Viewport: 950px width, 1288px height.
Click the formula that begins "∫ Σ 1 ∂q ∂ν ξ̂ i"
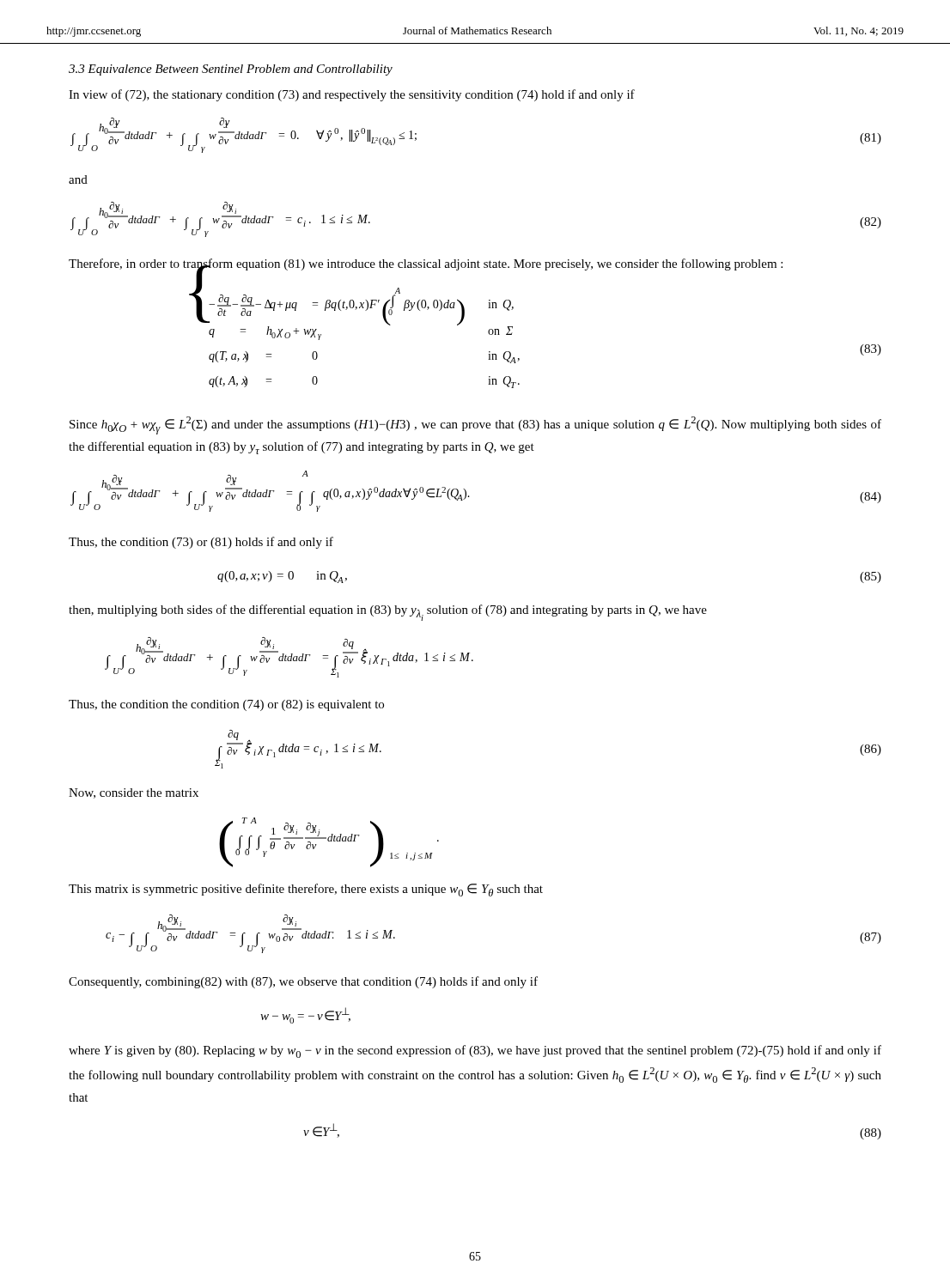click(x=234, y=750)
